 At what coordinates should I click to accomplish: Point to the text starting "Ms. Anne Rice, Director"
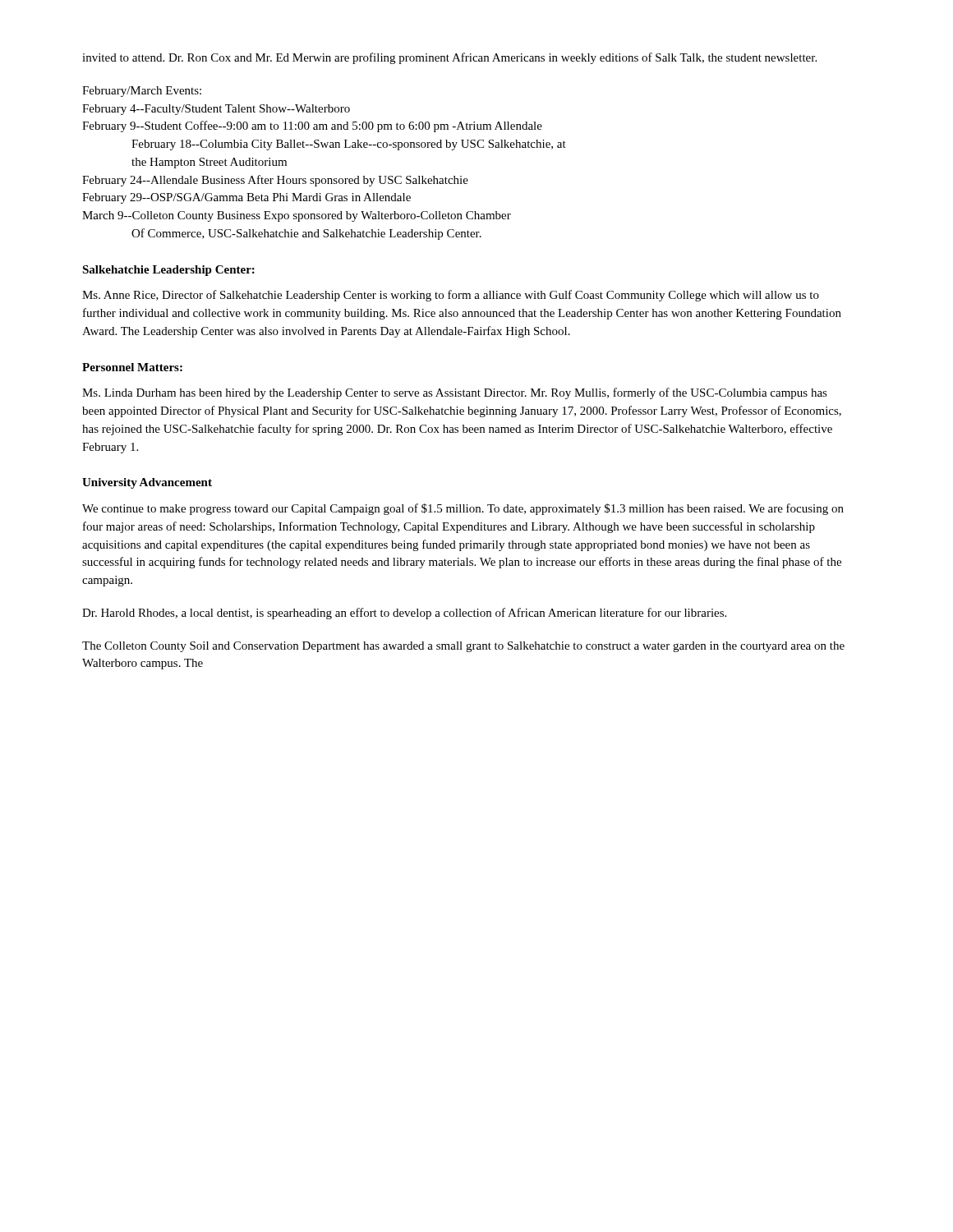click(x=462, y=313)
